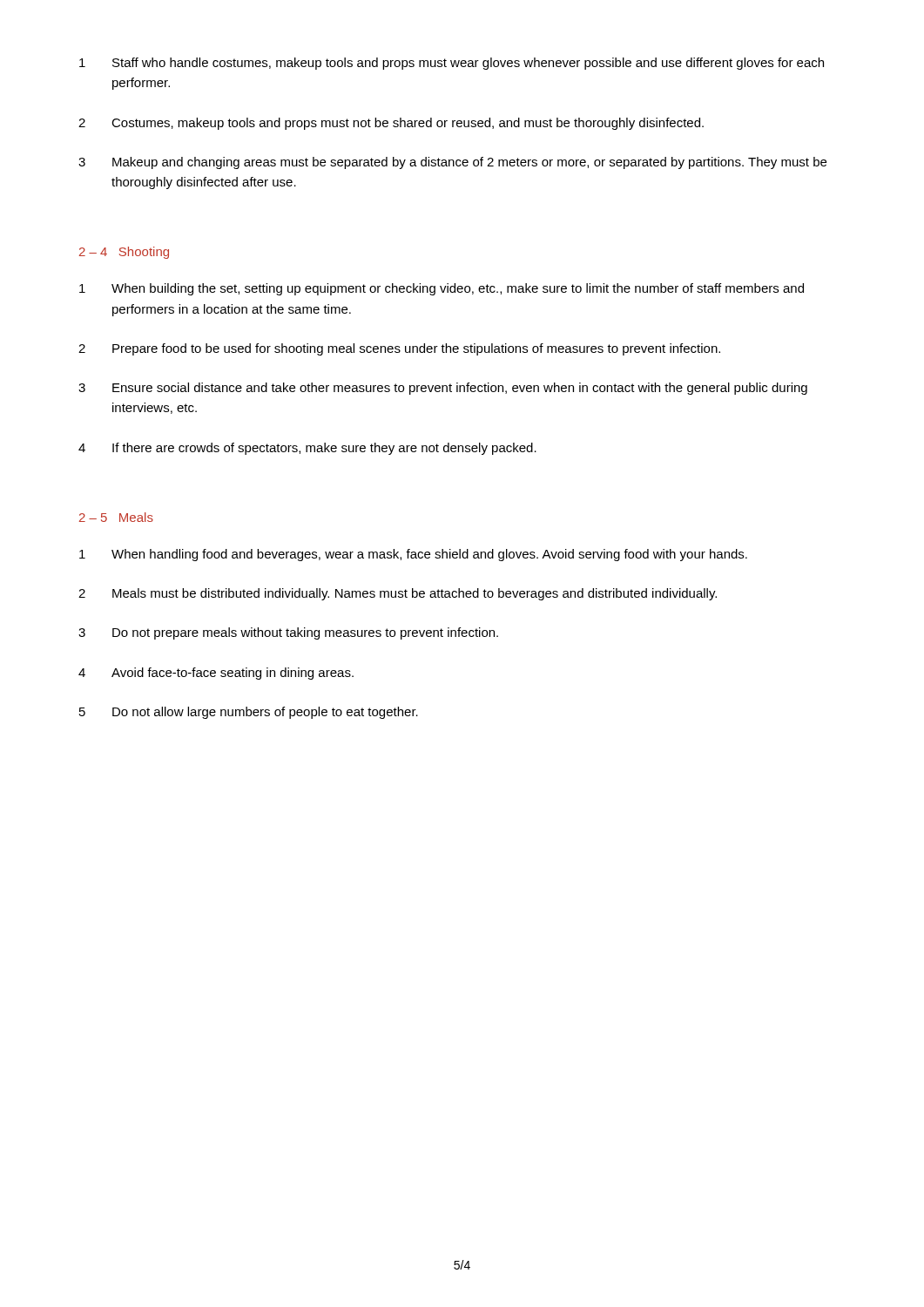Select the block starting "3 Makeup and"
The height and width of the screenshot is (1307, 924).
(x=466, y=172)
